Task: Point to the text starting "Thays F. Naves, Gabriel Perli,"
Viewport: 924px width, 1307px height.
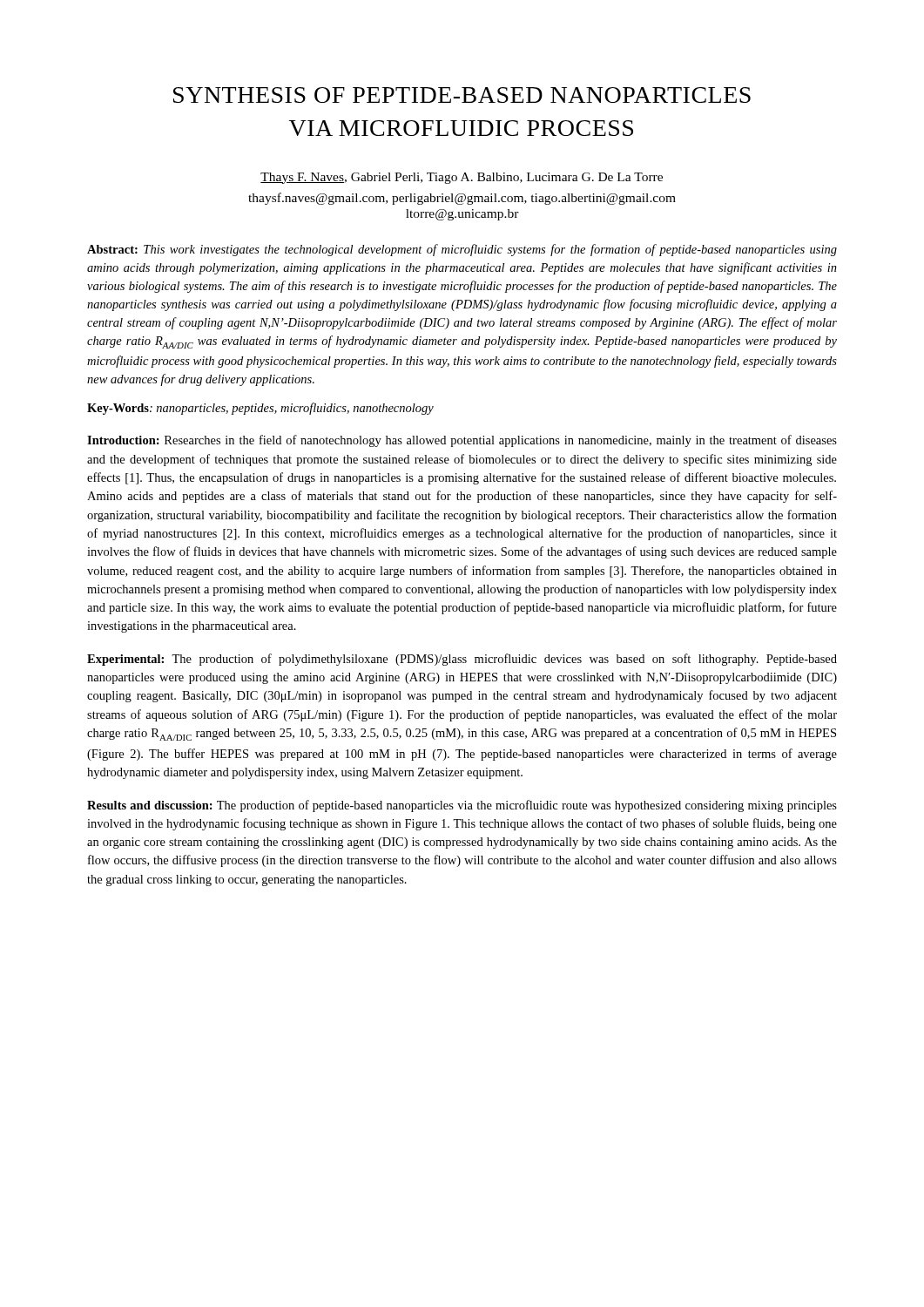Action: pos(462,176)
